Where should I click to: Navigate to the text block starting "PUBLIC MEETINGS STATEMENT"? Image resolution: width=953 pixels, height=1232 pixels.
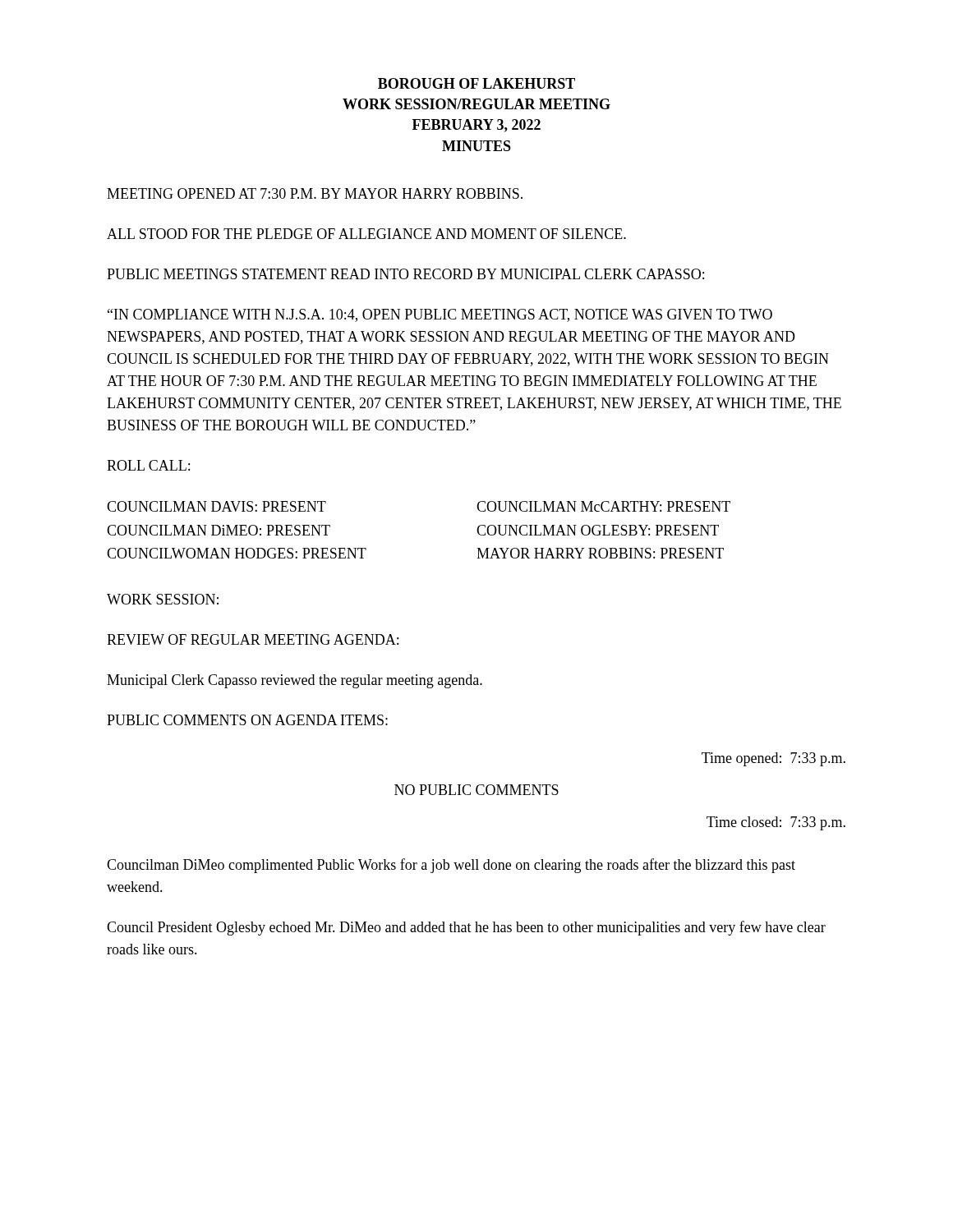(406, 274)
